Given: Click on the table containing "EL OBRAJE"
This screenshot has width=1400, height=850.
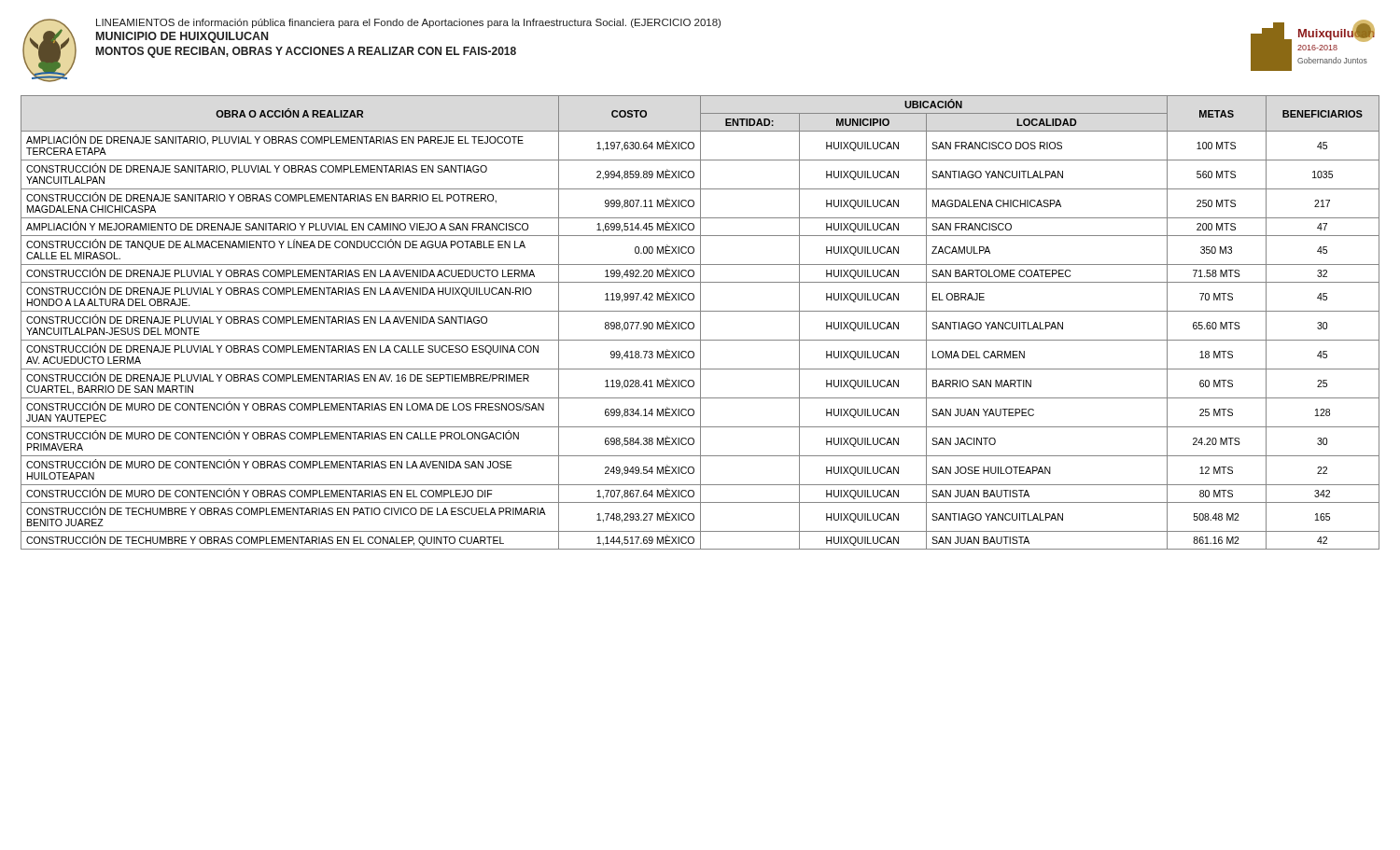Looking at the screenshot, I should (x=700, y=322).
